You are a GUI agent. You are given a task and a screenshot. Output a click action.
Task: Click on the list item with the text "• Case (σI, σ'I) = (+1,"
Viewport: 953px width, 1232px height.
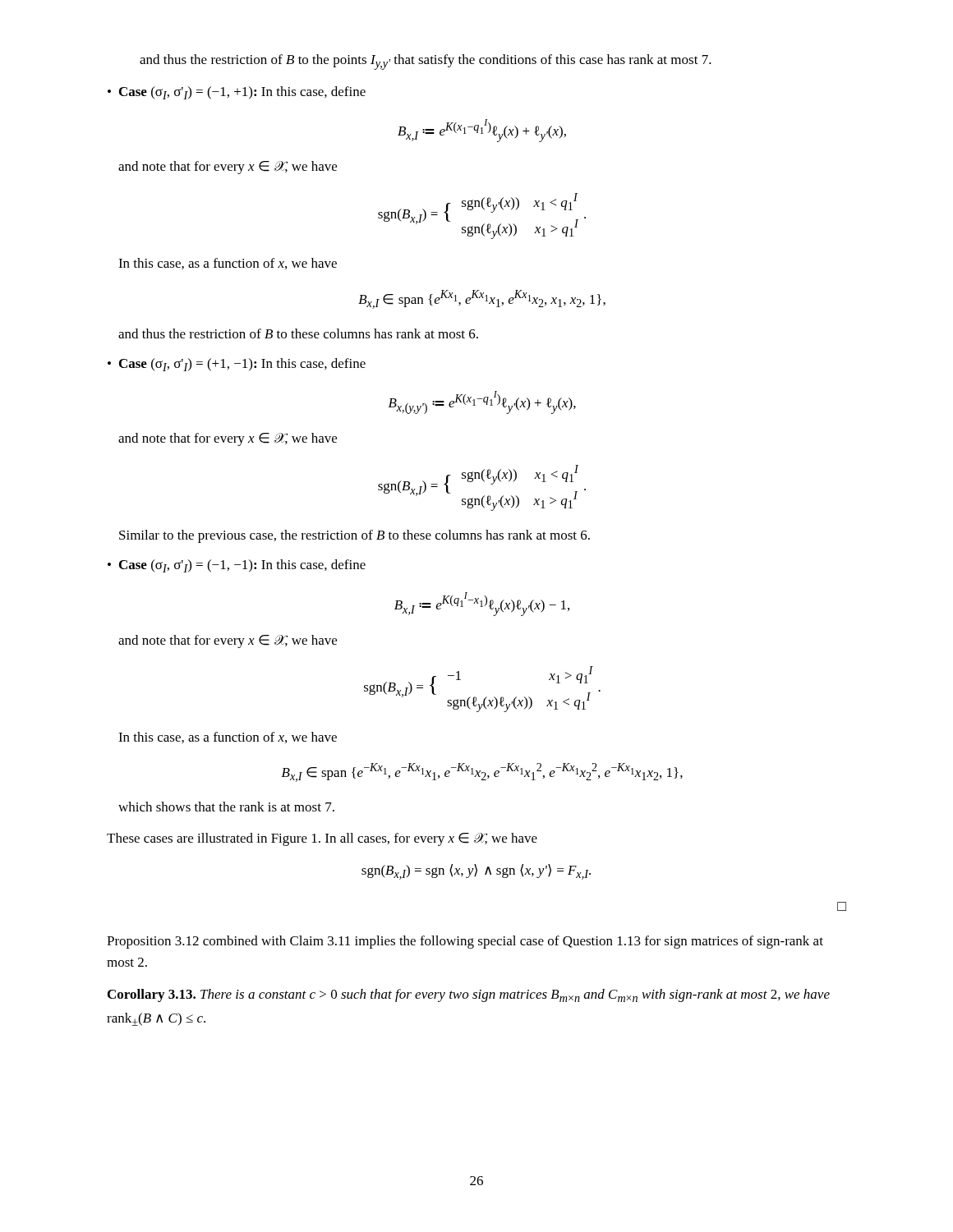coord(237,365)
